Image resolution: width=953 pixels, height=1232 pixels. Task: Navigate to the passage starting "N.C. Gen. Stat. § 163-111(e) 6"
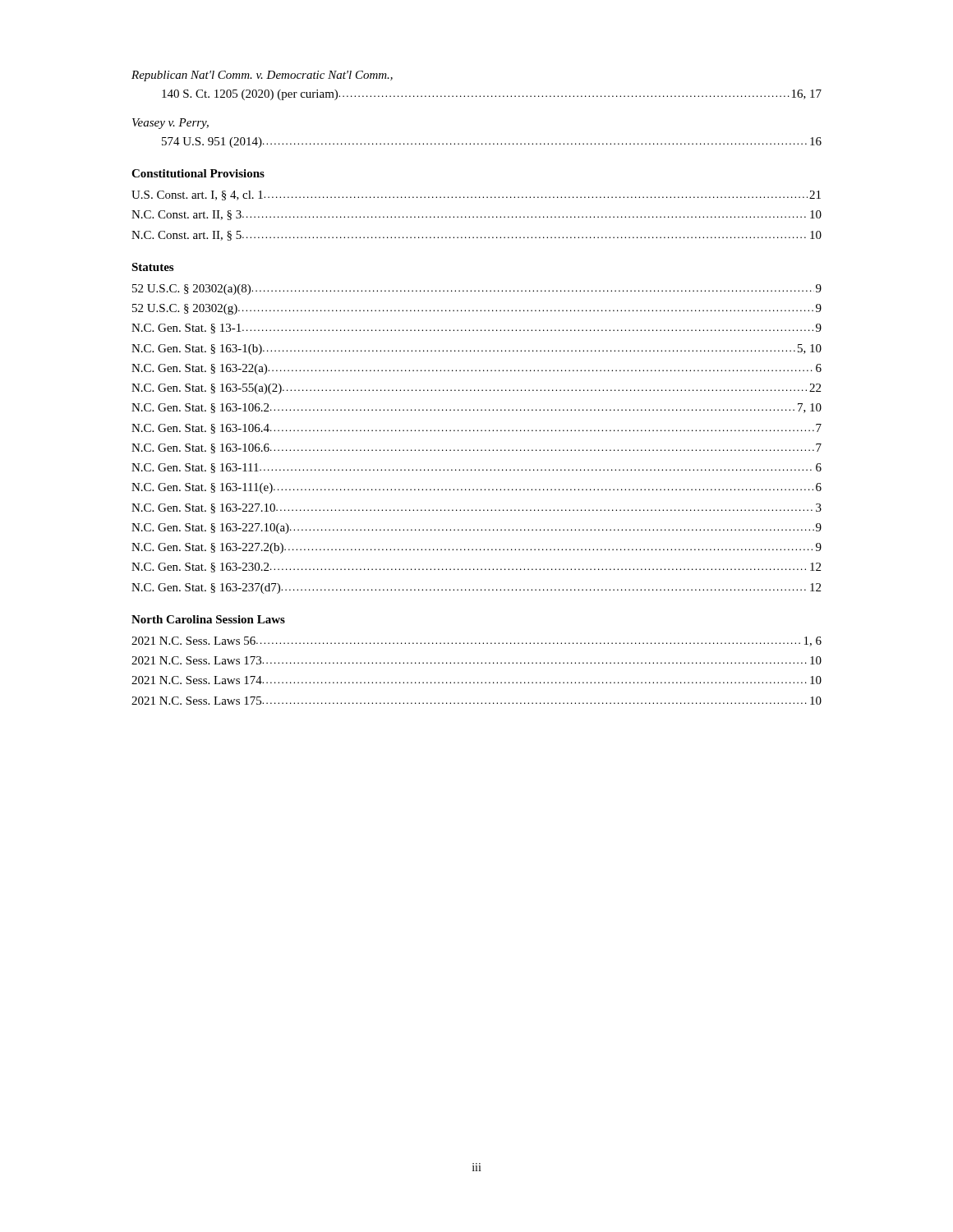point(476,488)
